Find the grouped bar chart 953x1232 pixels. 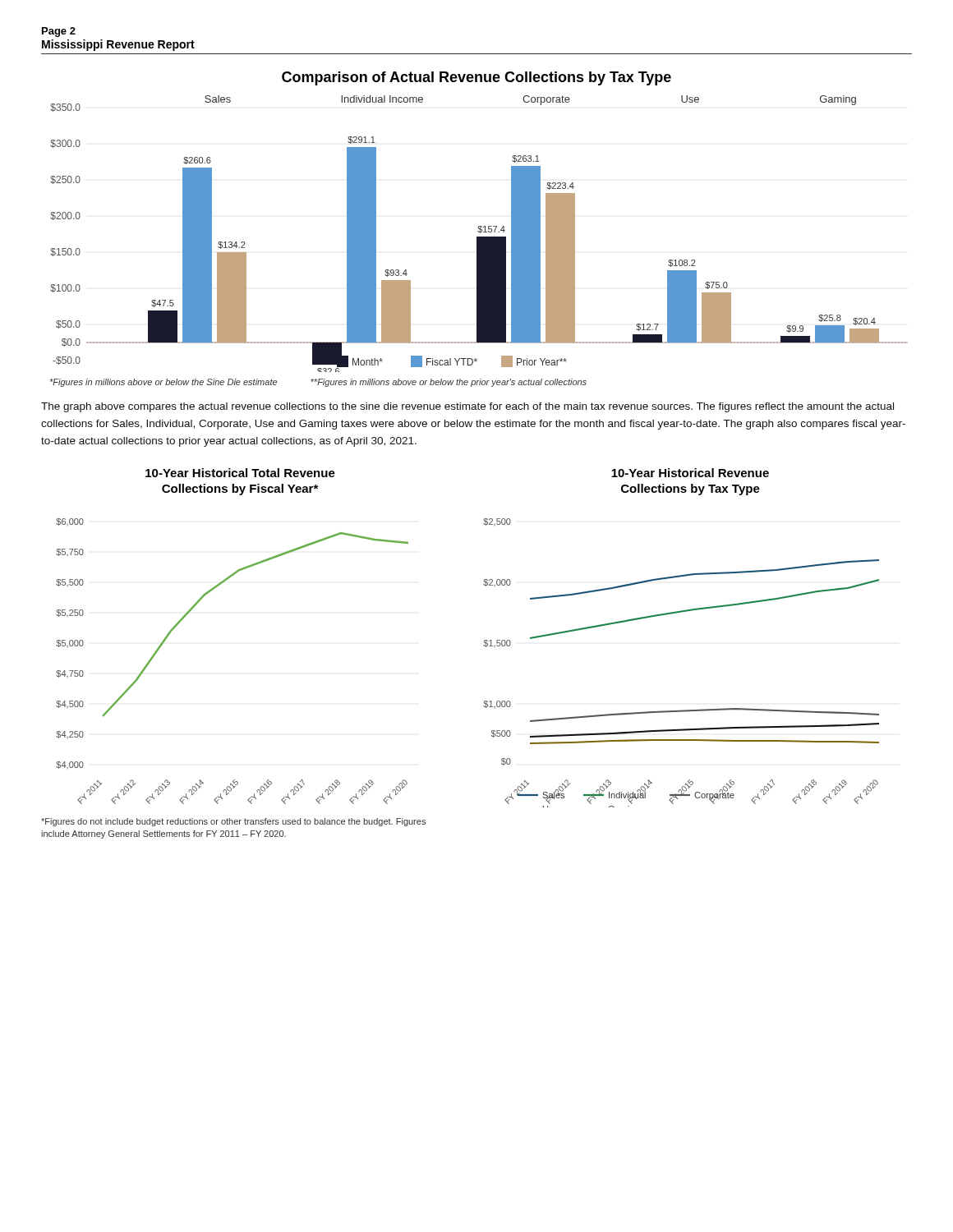pyautogui.click(x=476, y=234)
